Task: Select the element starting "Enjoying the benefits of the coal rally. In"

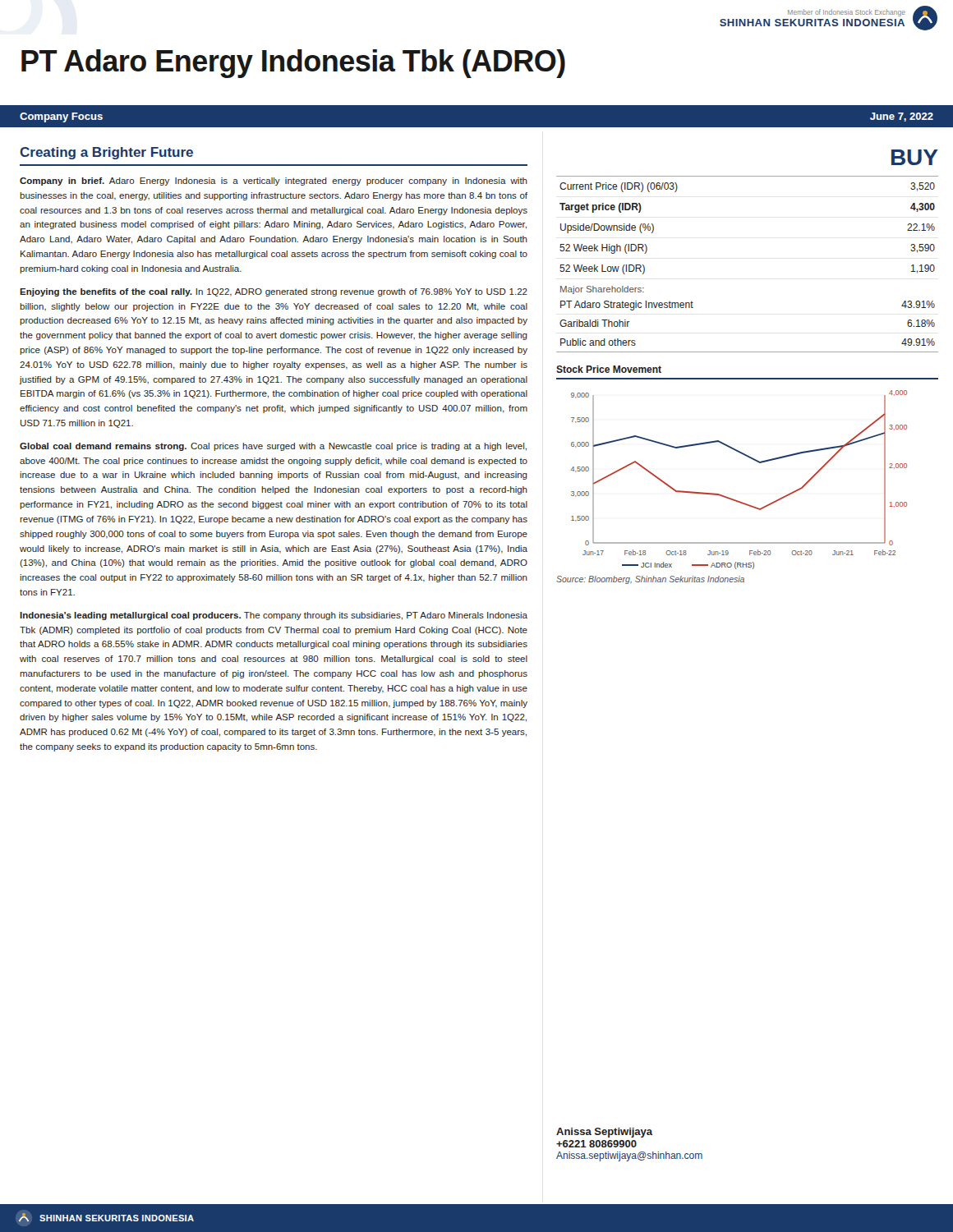Action: [274, 357]
